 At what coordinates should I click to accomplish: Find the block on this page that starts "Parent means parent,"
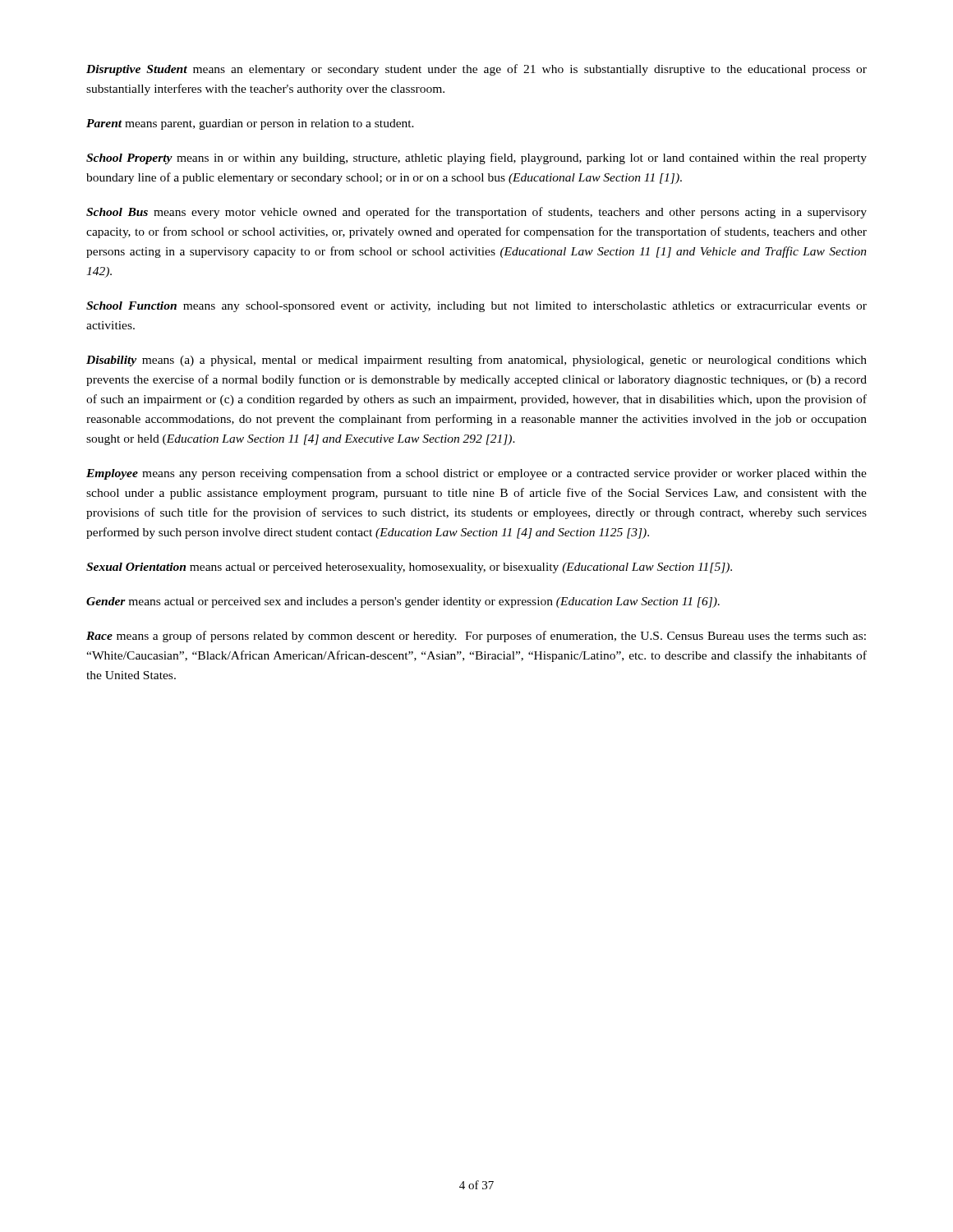pyautogui.click(x=250, y=123)
